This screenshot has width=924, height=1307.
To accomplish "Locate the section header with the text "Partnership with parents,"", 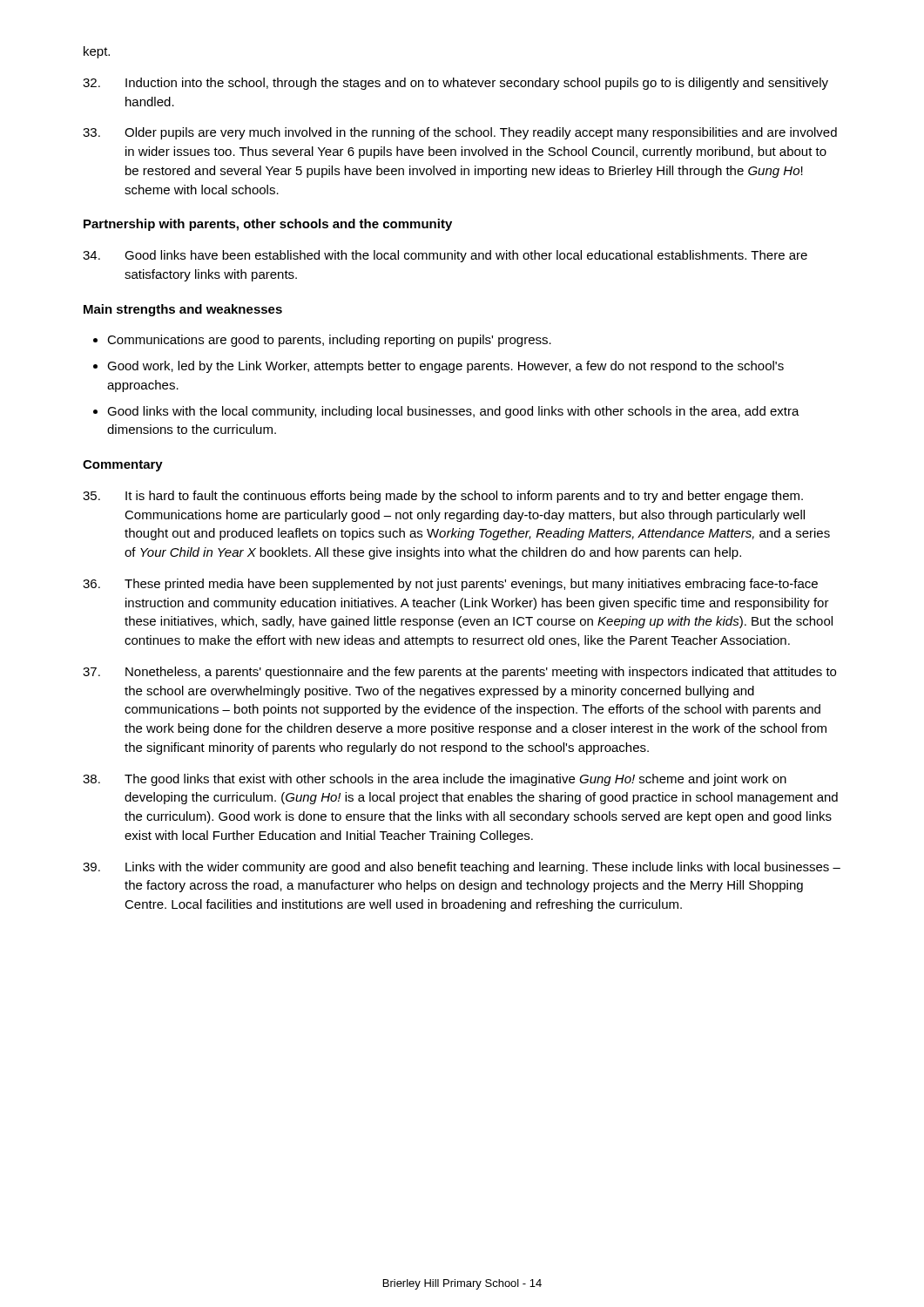I will [x=267, y=224].
